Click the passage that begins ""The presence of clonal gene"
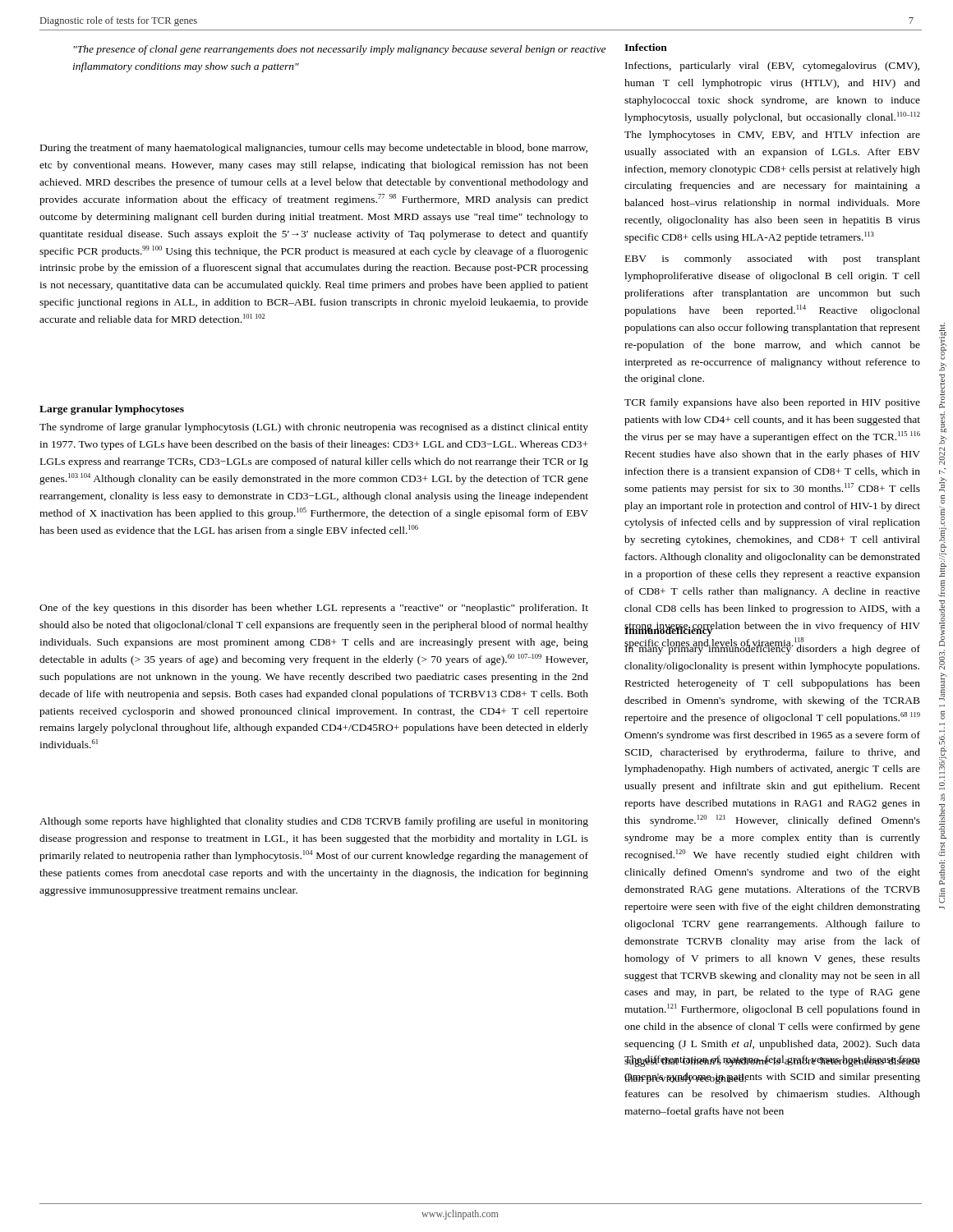 coord(339,57)
